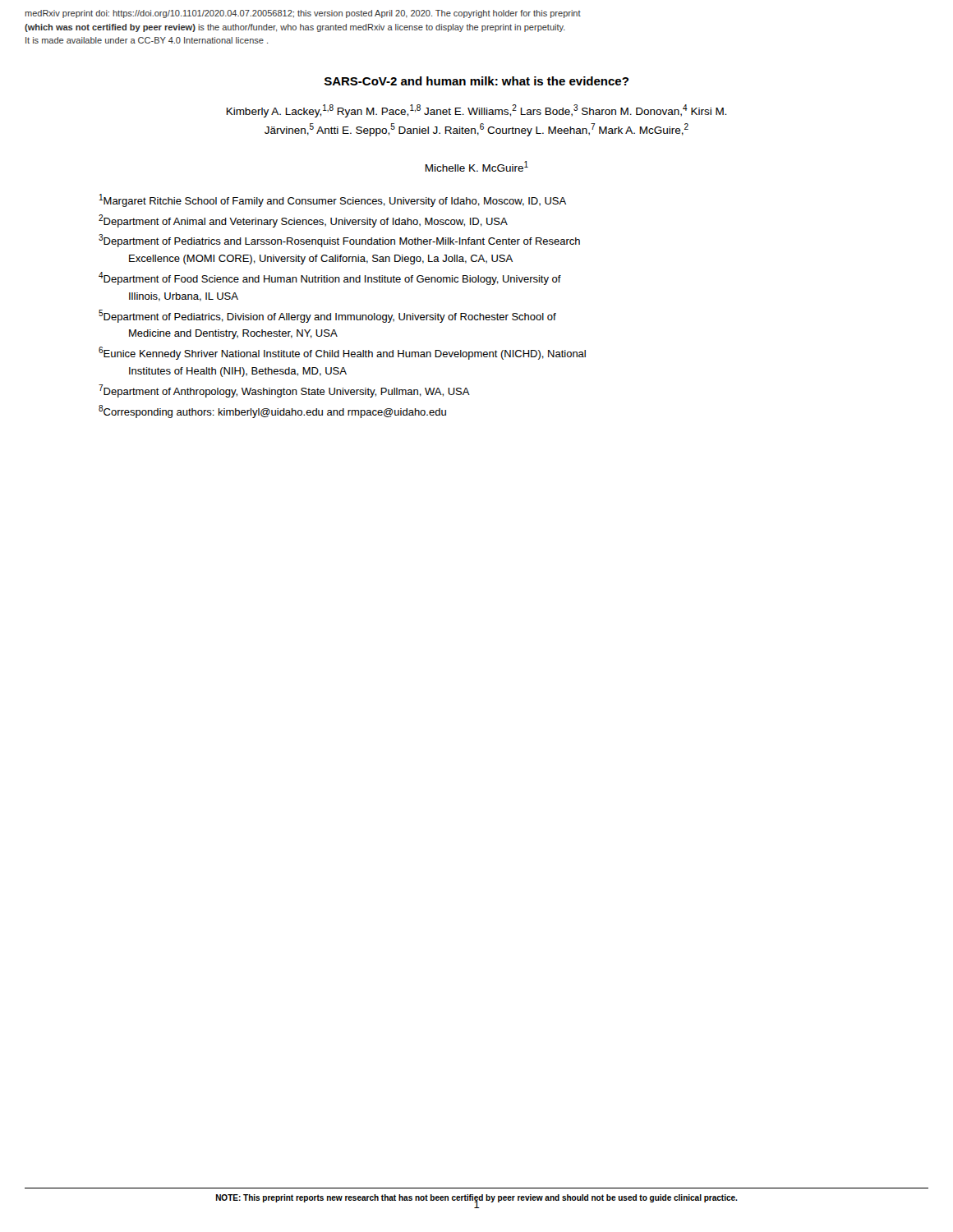The image size is (953, 1232).
Task: Point to the text starting "1Margaret Ritchie School of Family and Consumer"
Action: coord(332,200)
